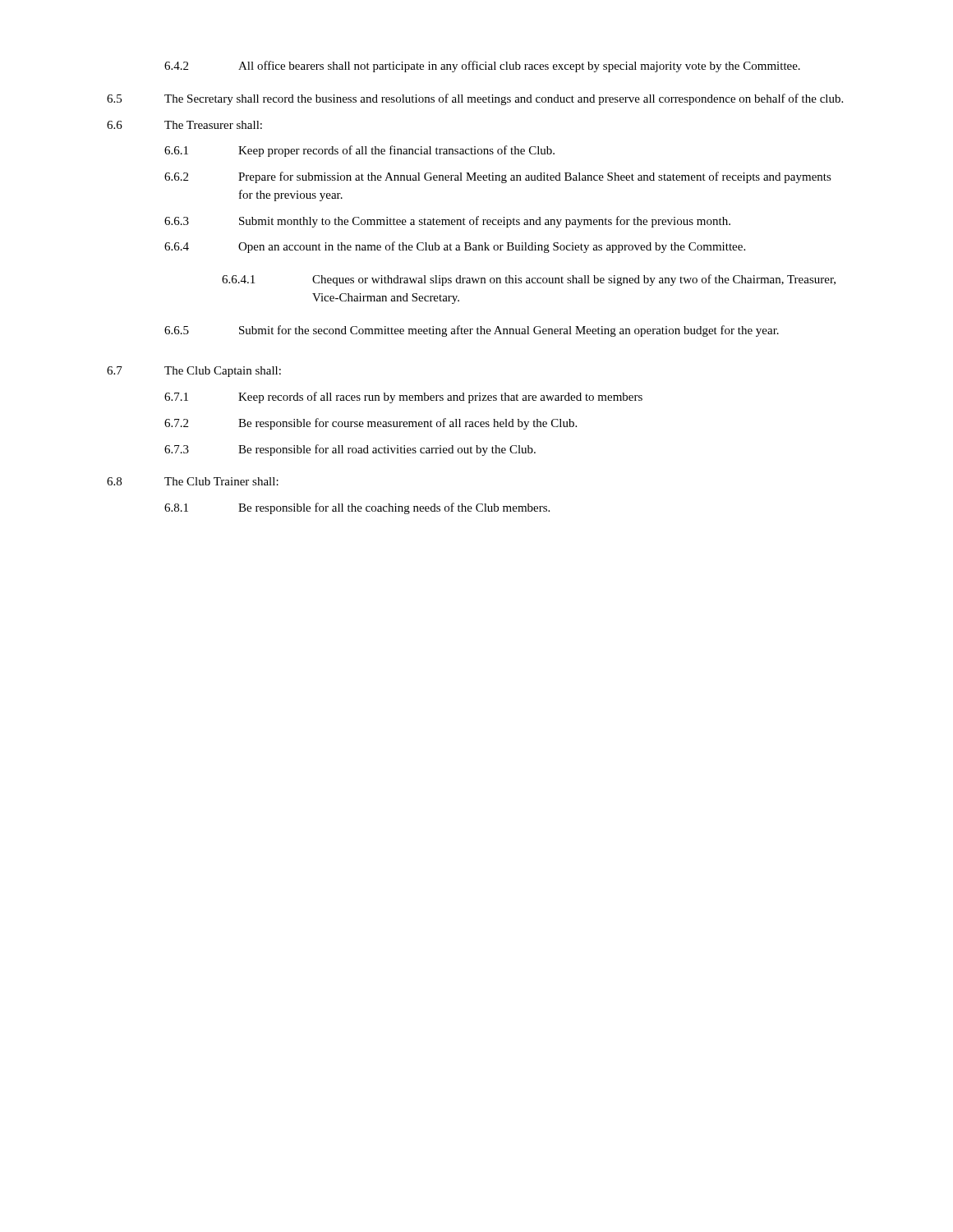953x1232 pixels.
Task: Point to the region starting "6.6.4.1 Cheques or withdrawal slips"
Action: pyautogui.click(x=534, y=289)
